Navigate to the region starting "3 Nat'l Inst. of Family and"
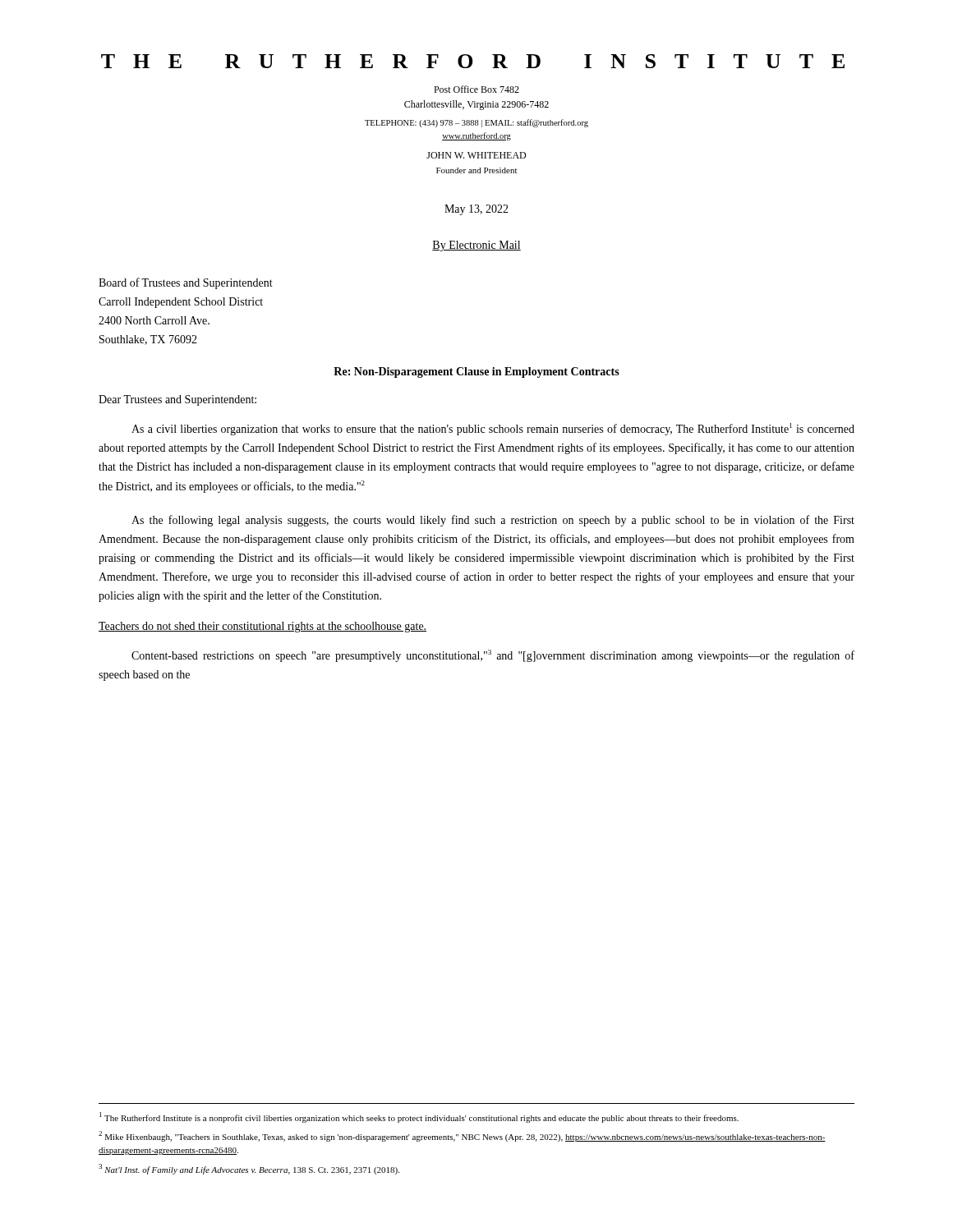Screen dimensions: 1232x953 click(x=249, y=1168)
